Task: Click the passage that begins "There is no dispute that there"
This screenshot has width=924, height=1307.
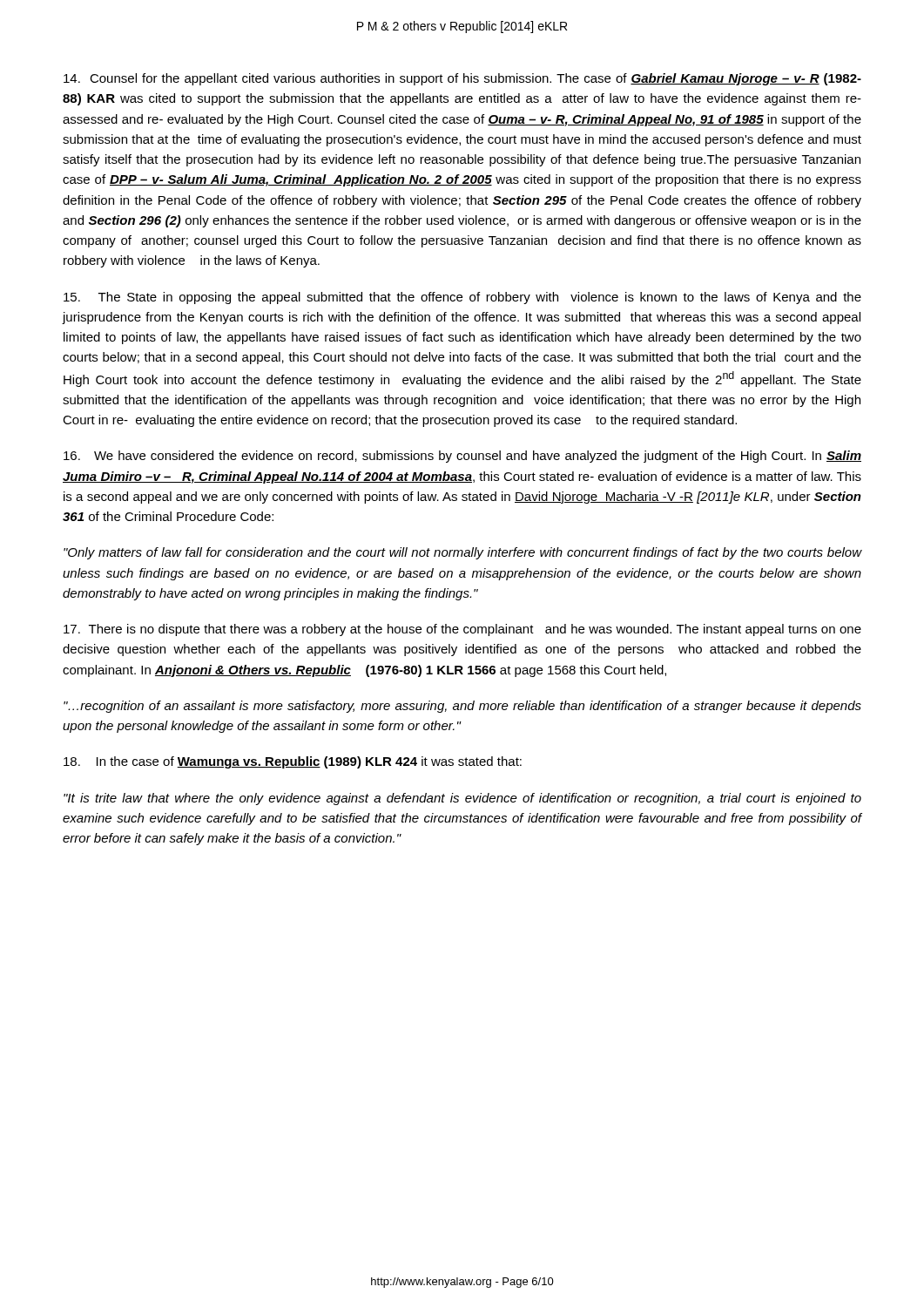Action: 462,649
